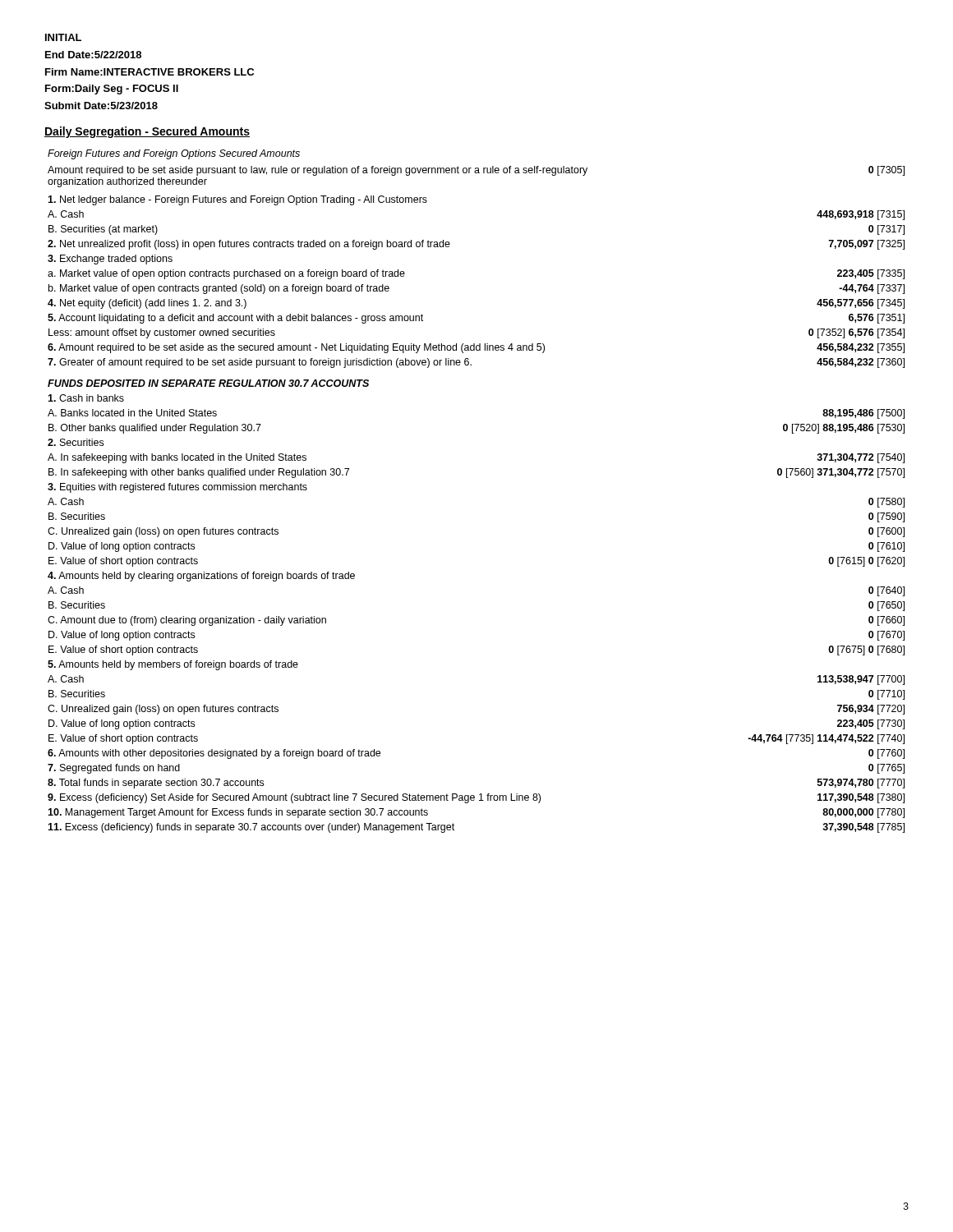953x1232 pixels.
Task: Select the region starting "Daily Segregation - Secured Amounts"
Action: [147, 131]
